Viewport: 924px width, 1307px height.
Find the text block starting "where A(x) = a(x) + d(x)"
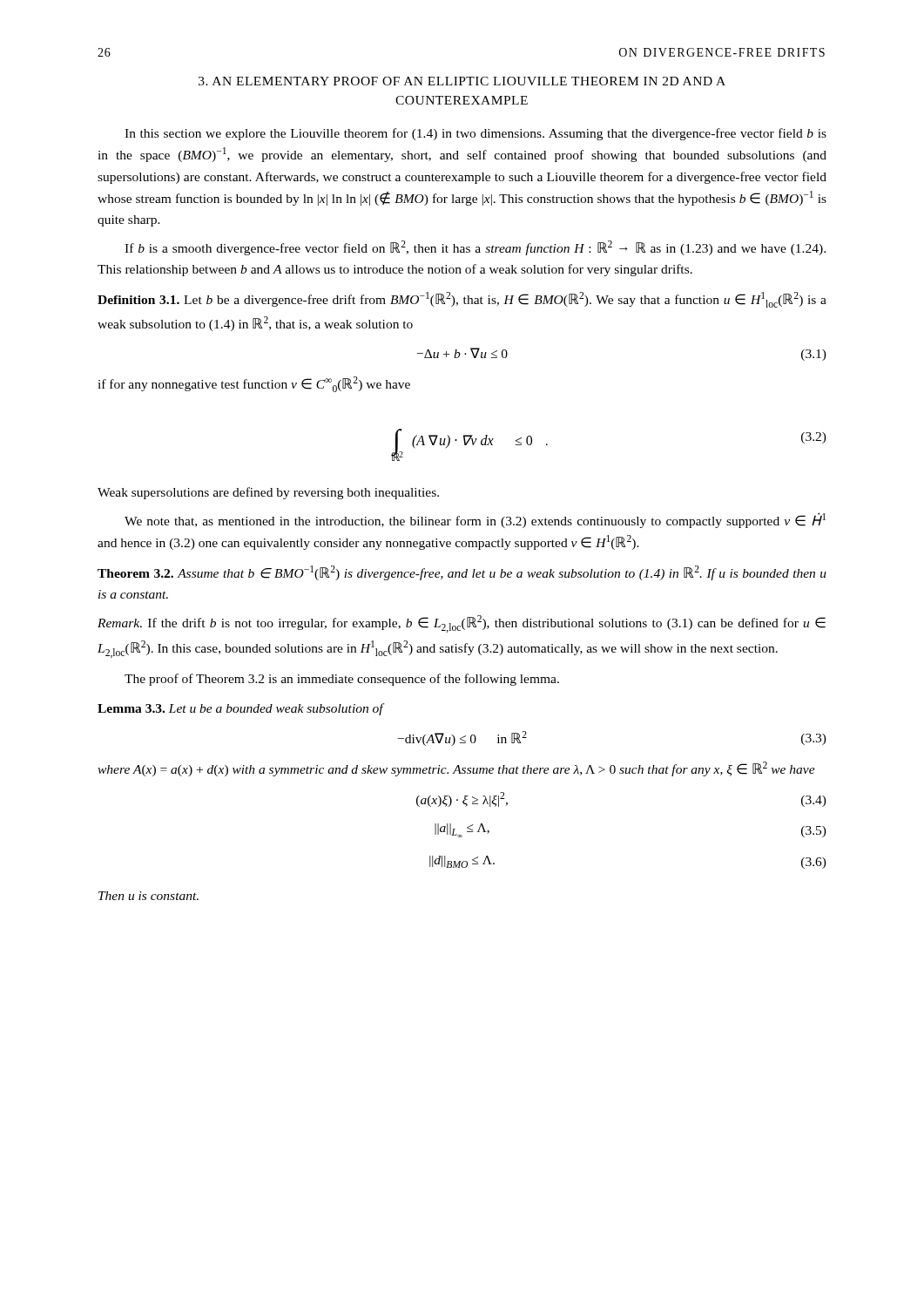pyautogui.click(x=456, y=768)
